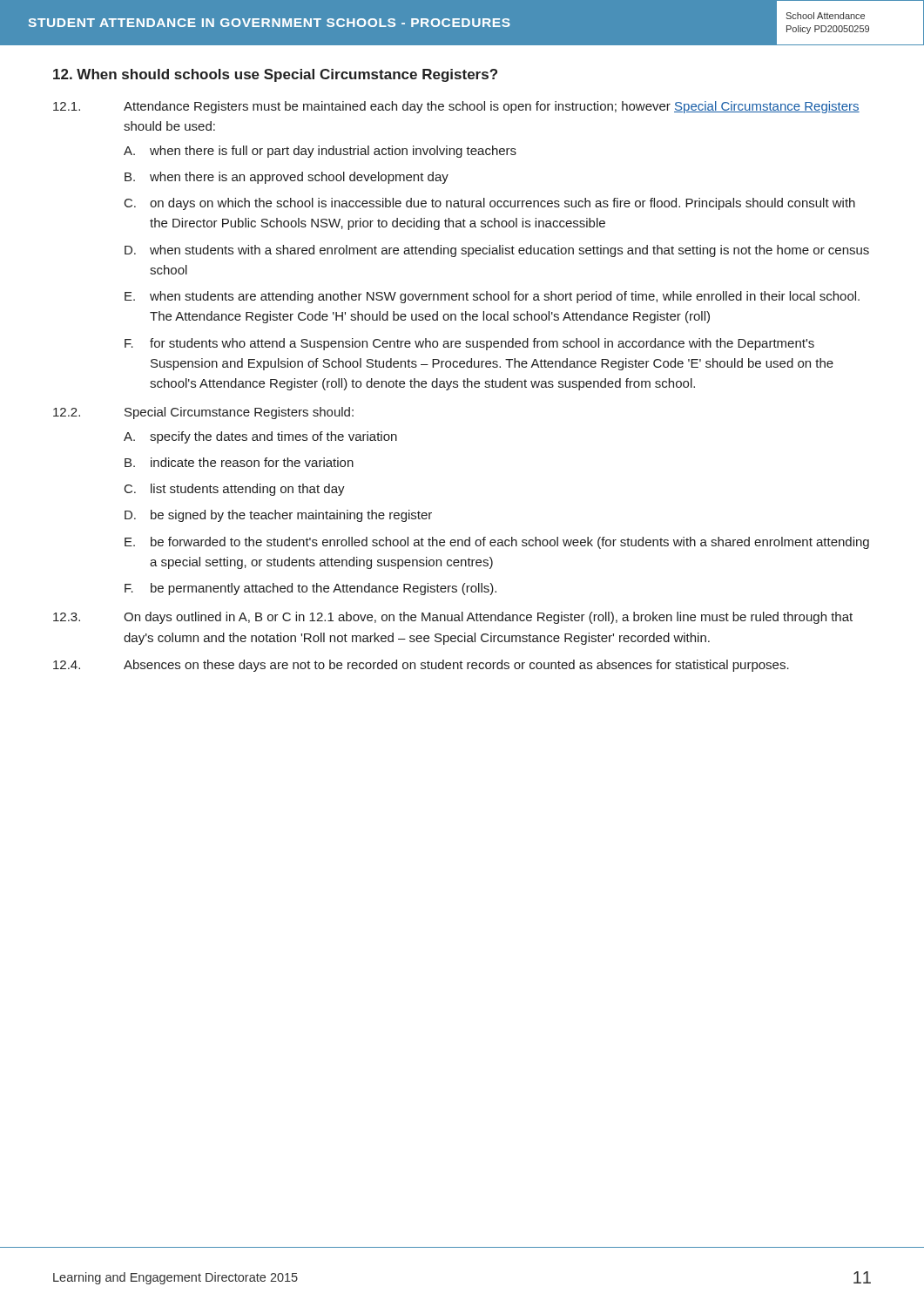Select the element starting "D. when students with"
The height and width of the screenshot is (1307, 924).
[498, 259]
